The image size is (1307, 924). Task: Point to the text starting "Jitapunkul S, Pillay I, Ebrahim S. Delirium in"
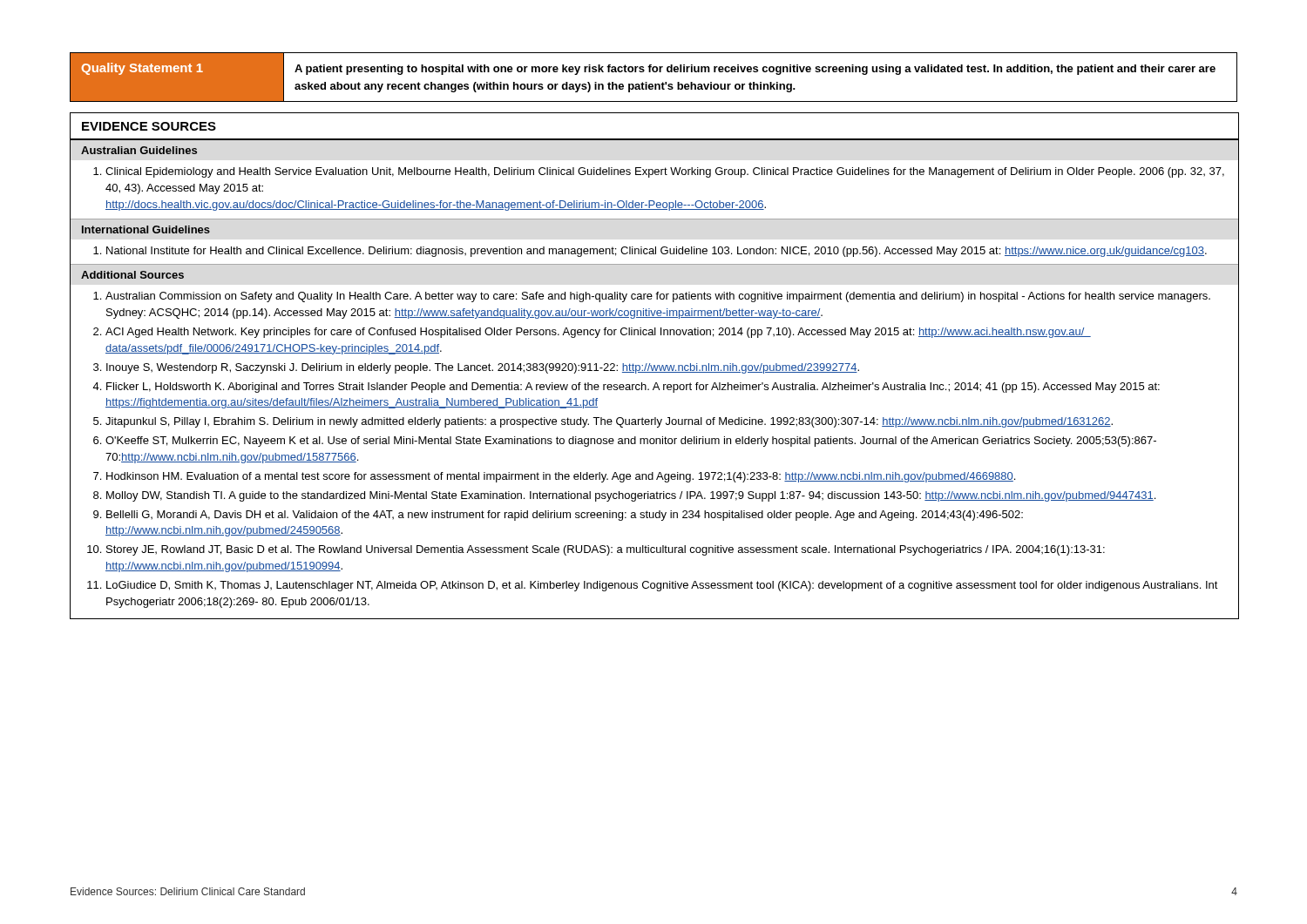pos(610,421)
